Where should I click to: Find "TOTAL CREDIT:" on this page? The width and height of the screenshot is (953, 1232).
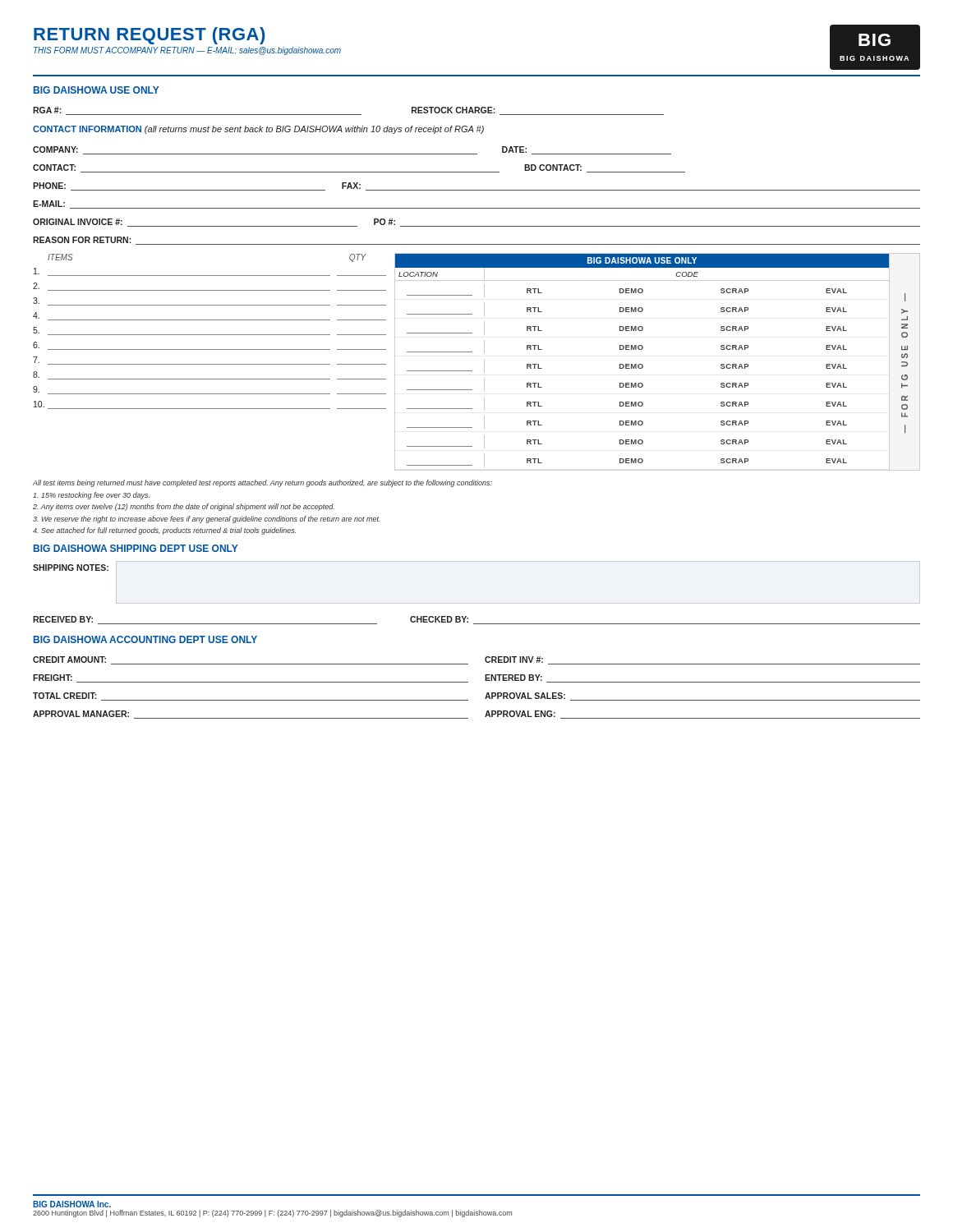(x=251, y=695)
